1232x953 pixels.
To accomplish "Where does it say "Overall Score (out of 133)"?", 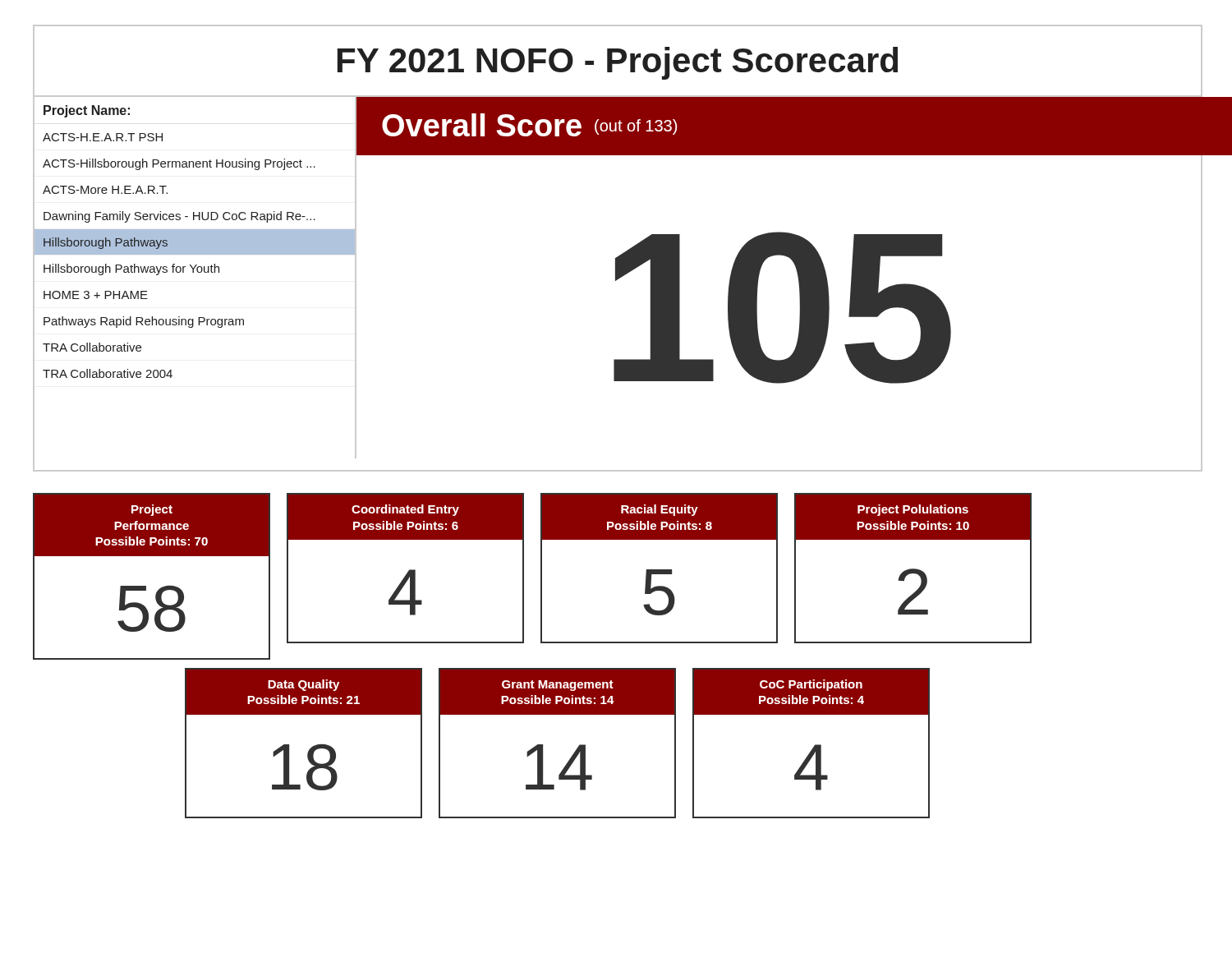I will [x=529, y=126].
